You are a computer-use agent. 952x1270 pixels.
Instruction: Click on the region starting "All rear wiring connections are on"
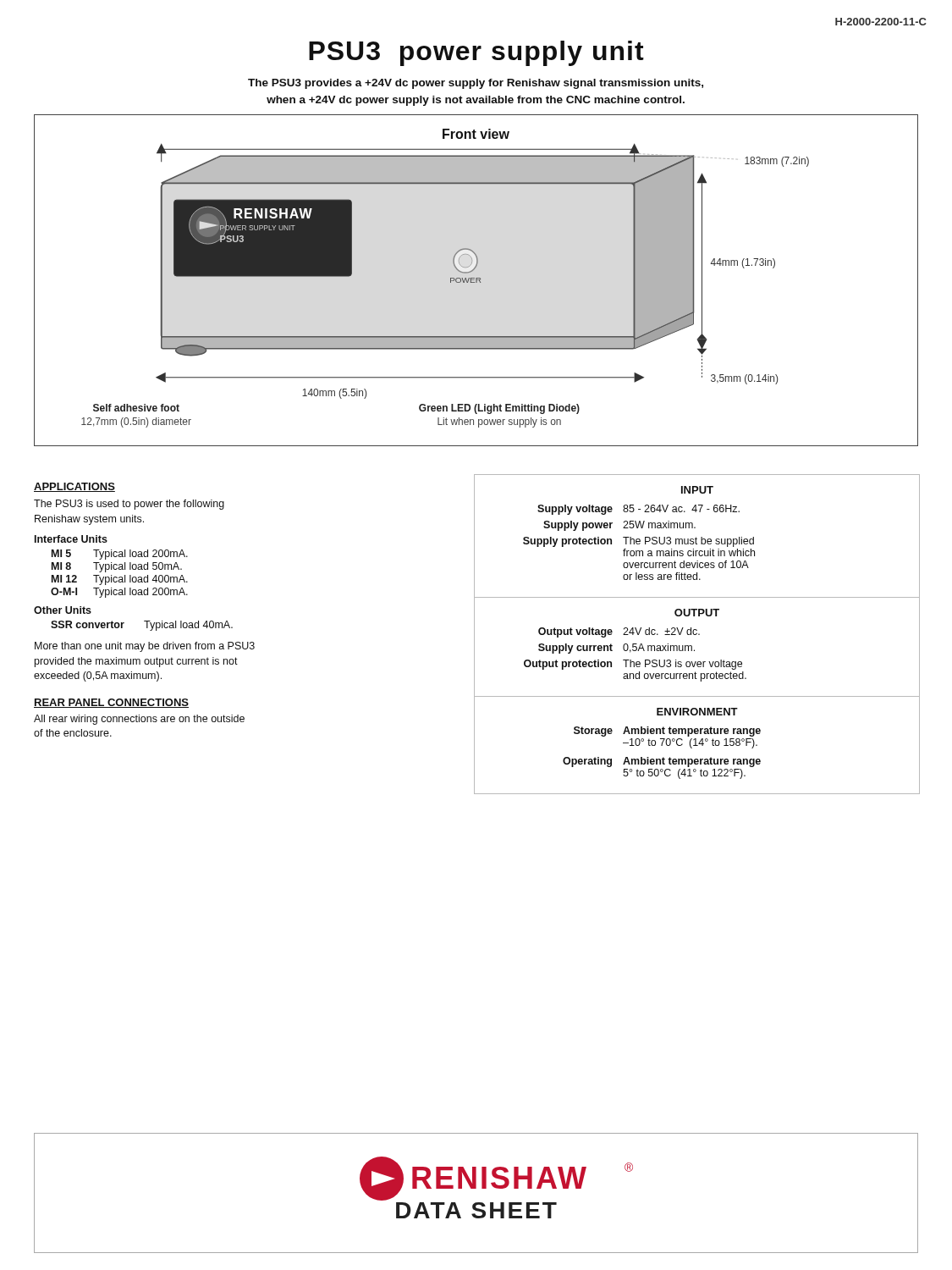[x=139, y=726]
